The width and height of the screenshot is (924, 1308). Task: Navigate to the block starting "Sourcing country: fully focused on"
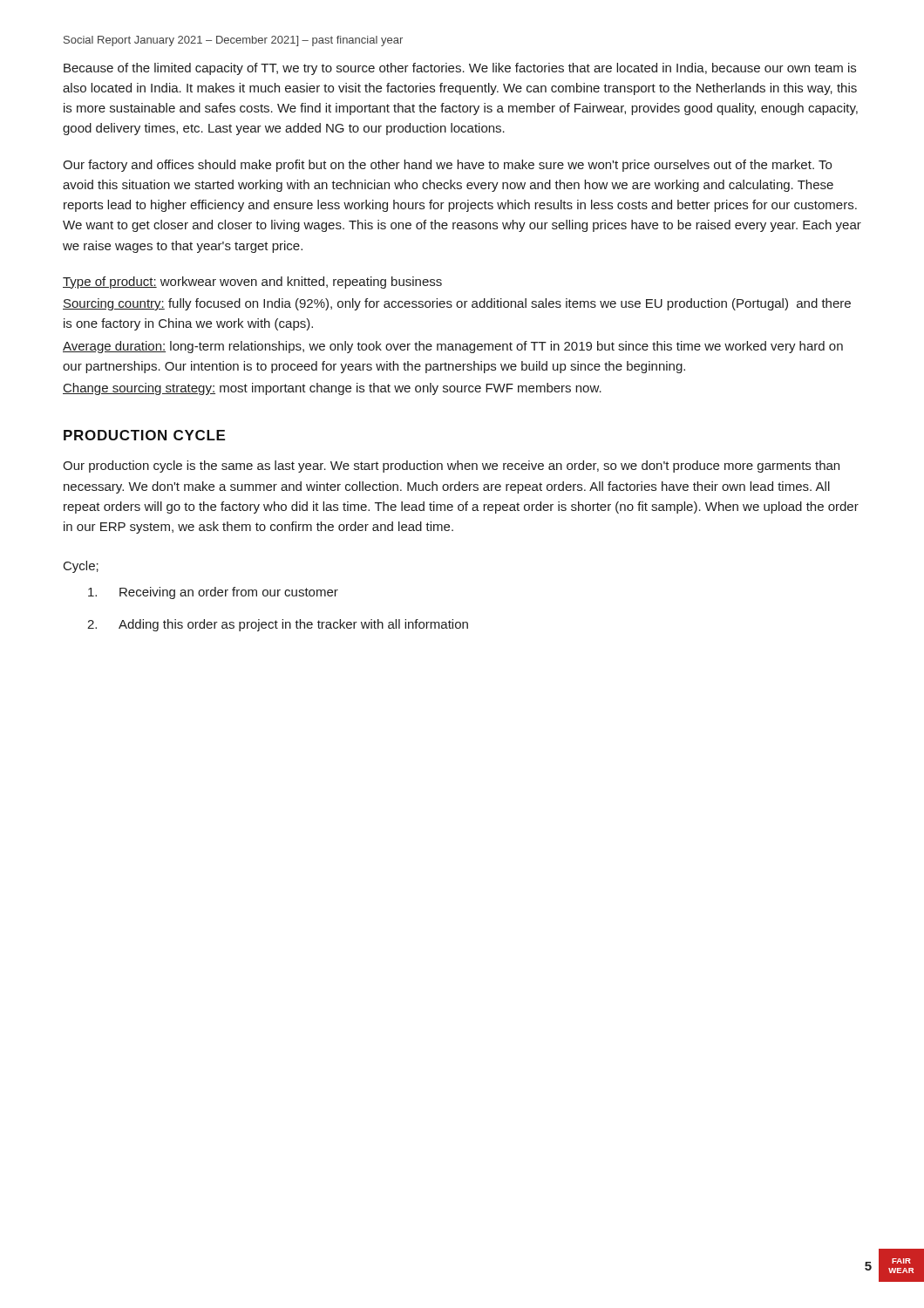pos(457,313)
